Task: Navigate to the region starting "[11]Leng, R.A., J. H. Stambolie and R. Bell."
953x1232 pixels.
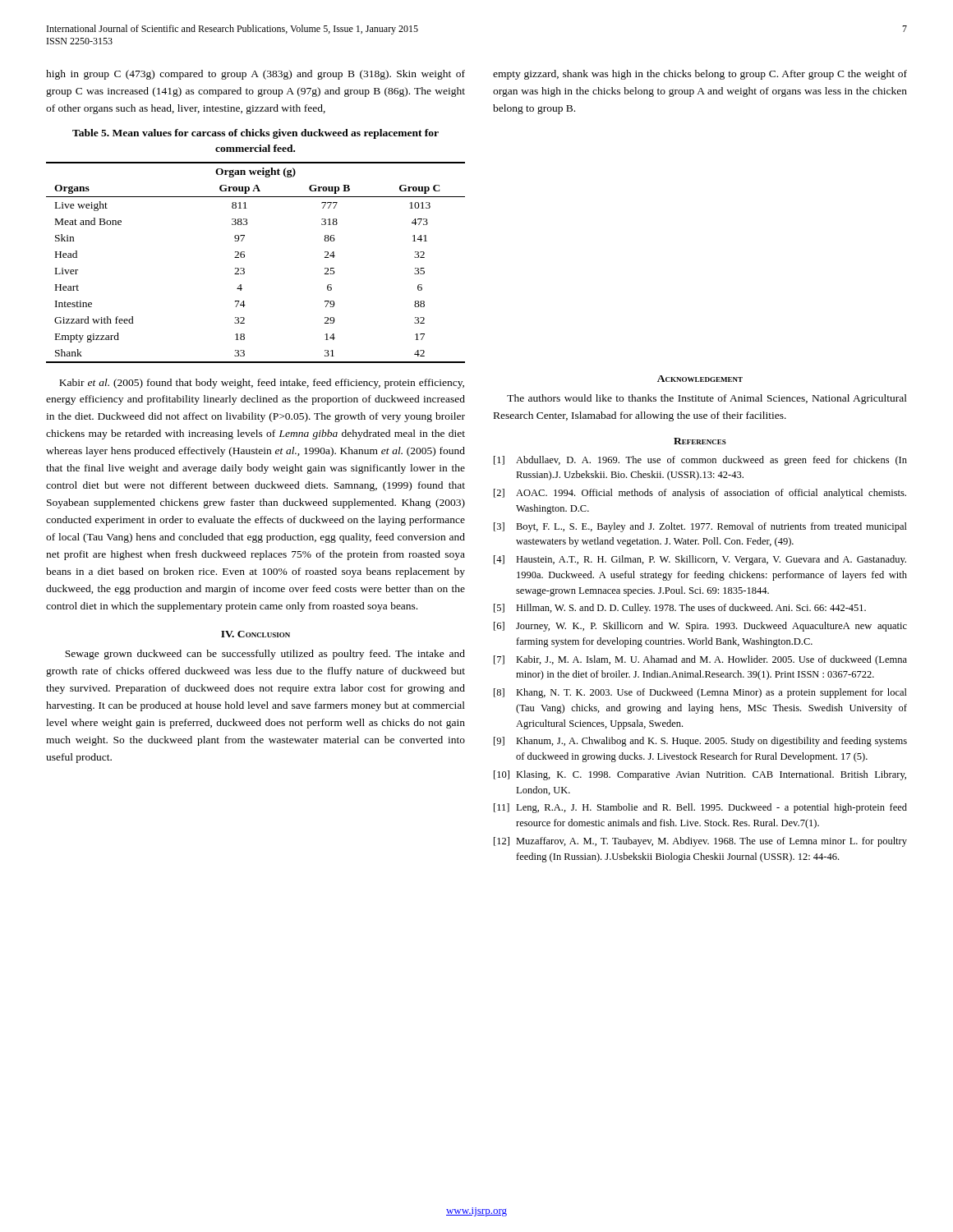Action: click(x=700, y=816)
